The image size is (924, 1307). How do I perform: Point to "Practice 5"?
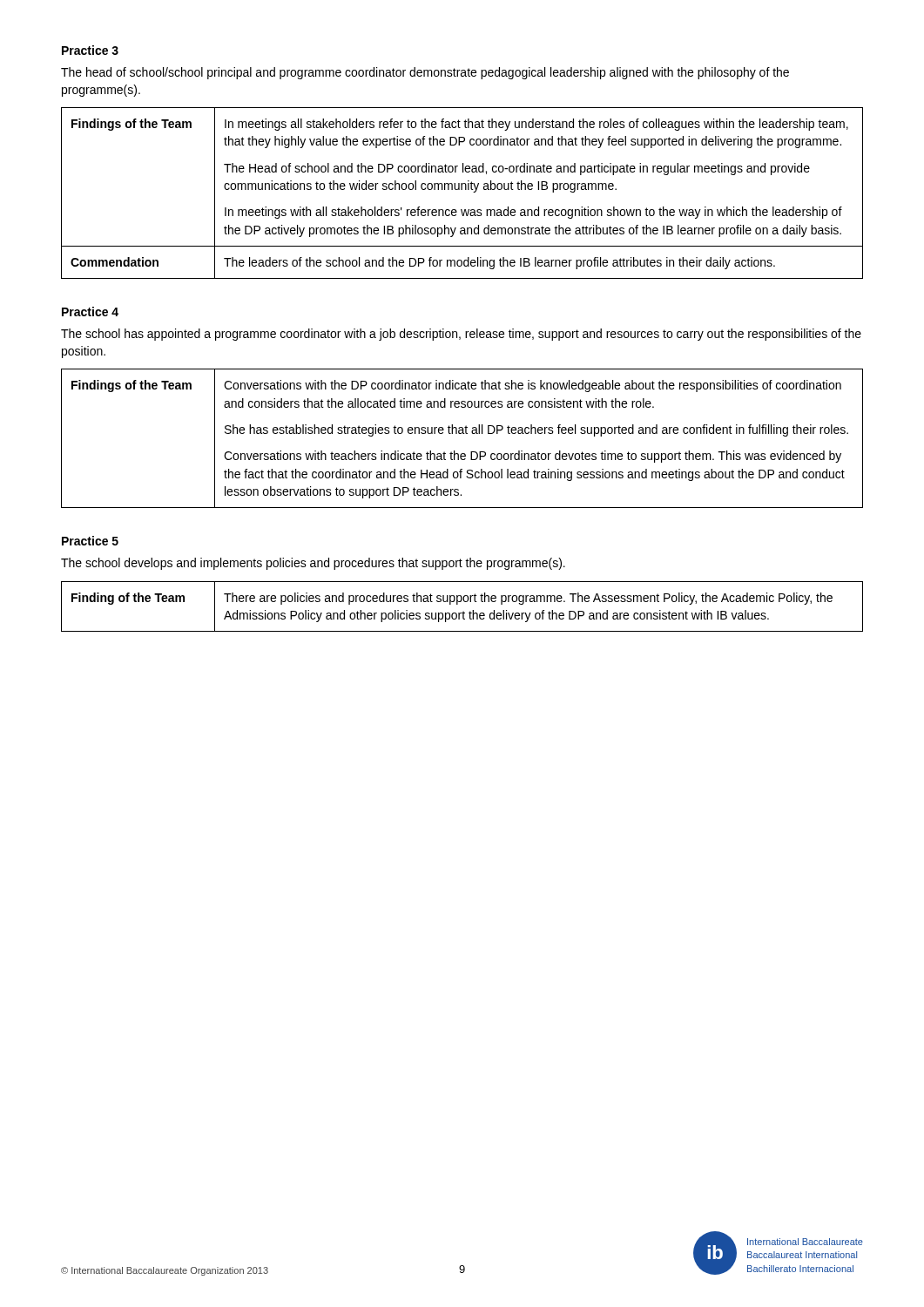tap(90, 541)
